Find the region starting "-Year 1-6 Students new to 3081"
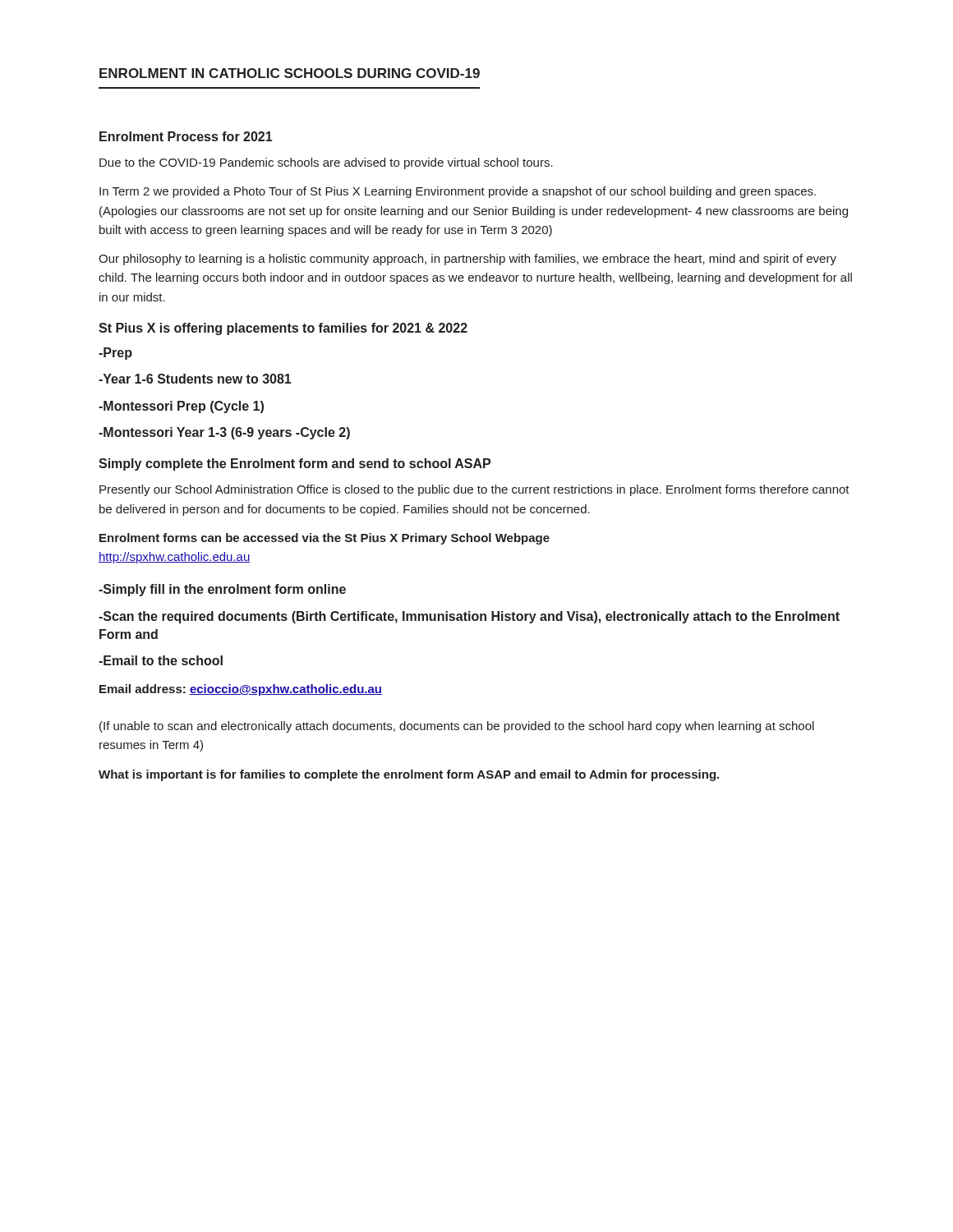 [195, 379]
